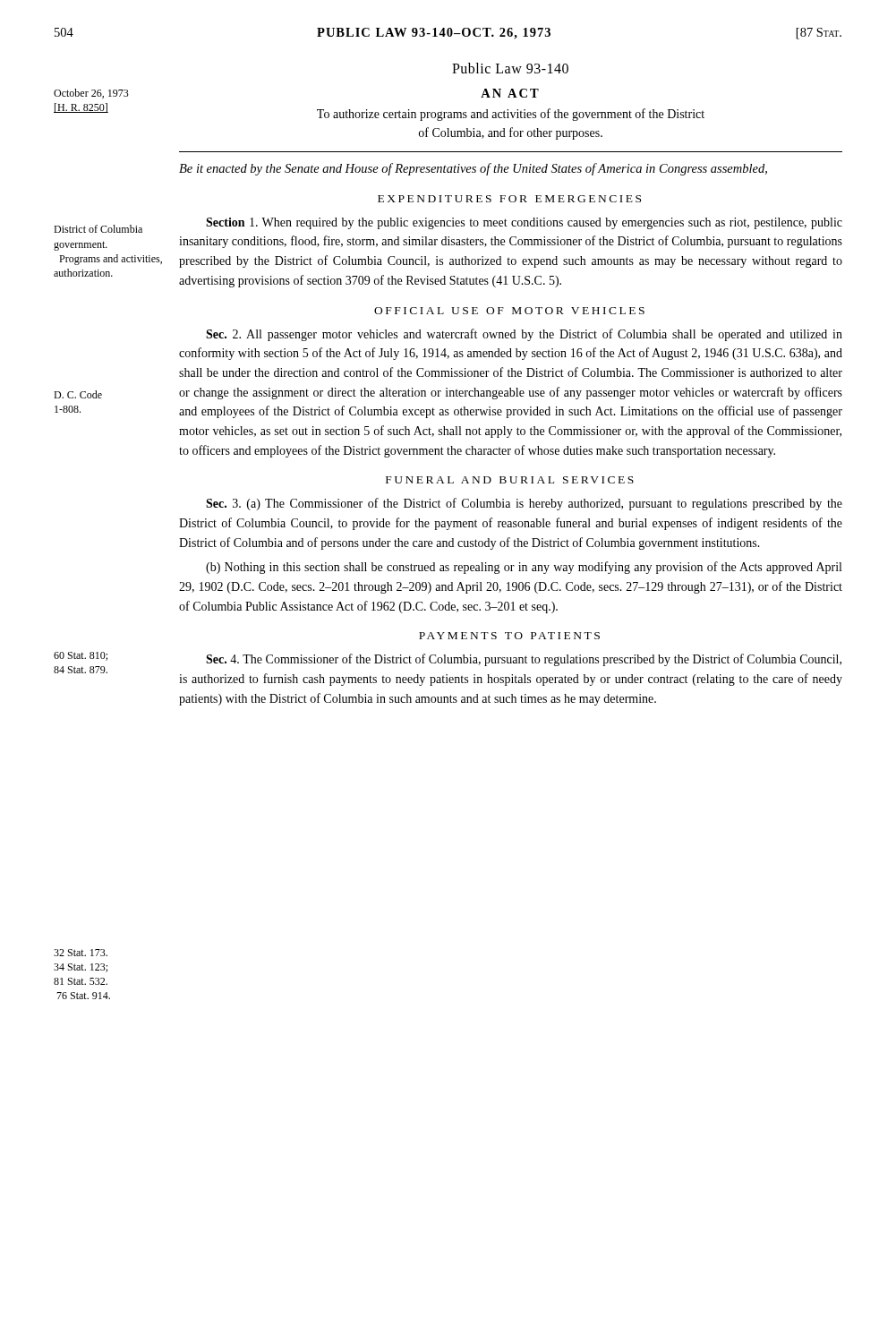This screenshot has height=1343, width=896.
Task: Locate the block of text that opens with "Sec. 4. The"
Action: pos(511,679)
